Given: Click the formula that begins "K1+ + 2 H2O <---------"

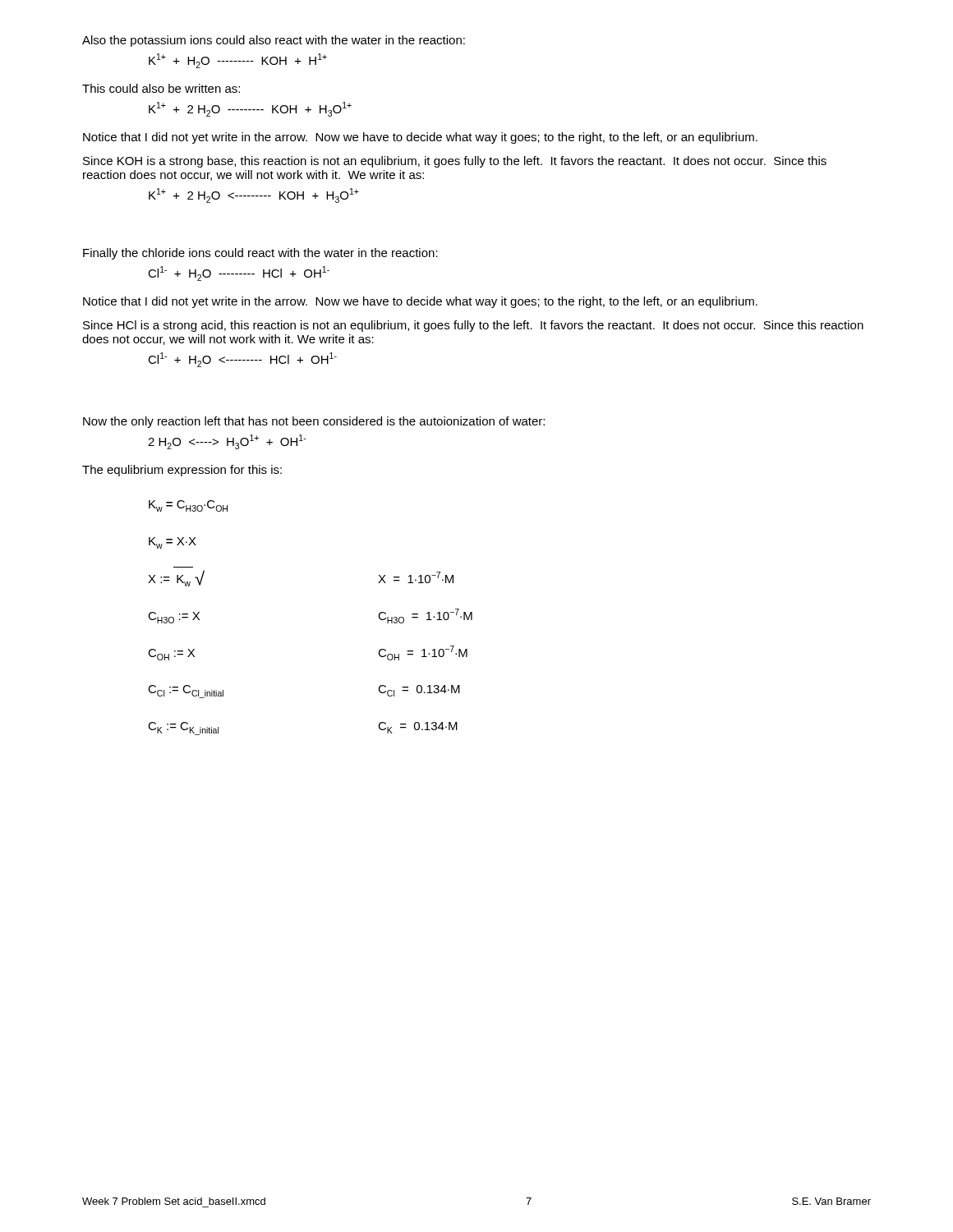Looking at the screenshot, I should pyautogui.click(x=253, y=195).
